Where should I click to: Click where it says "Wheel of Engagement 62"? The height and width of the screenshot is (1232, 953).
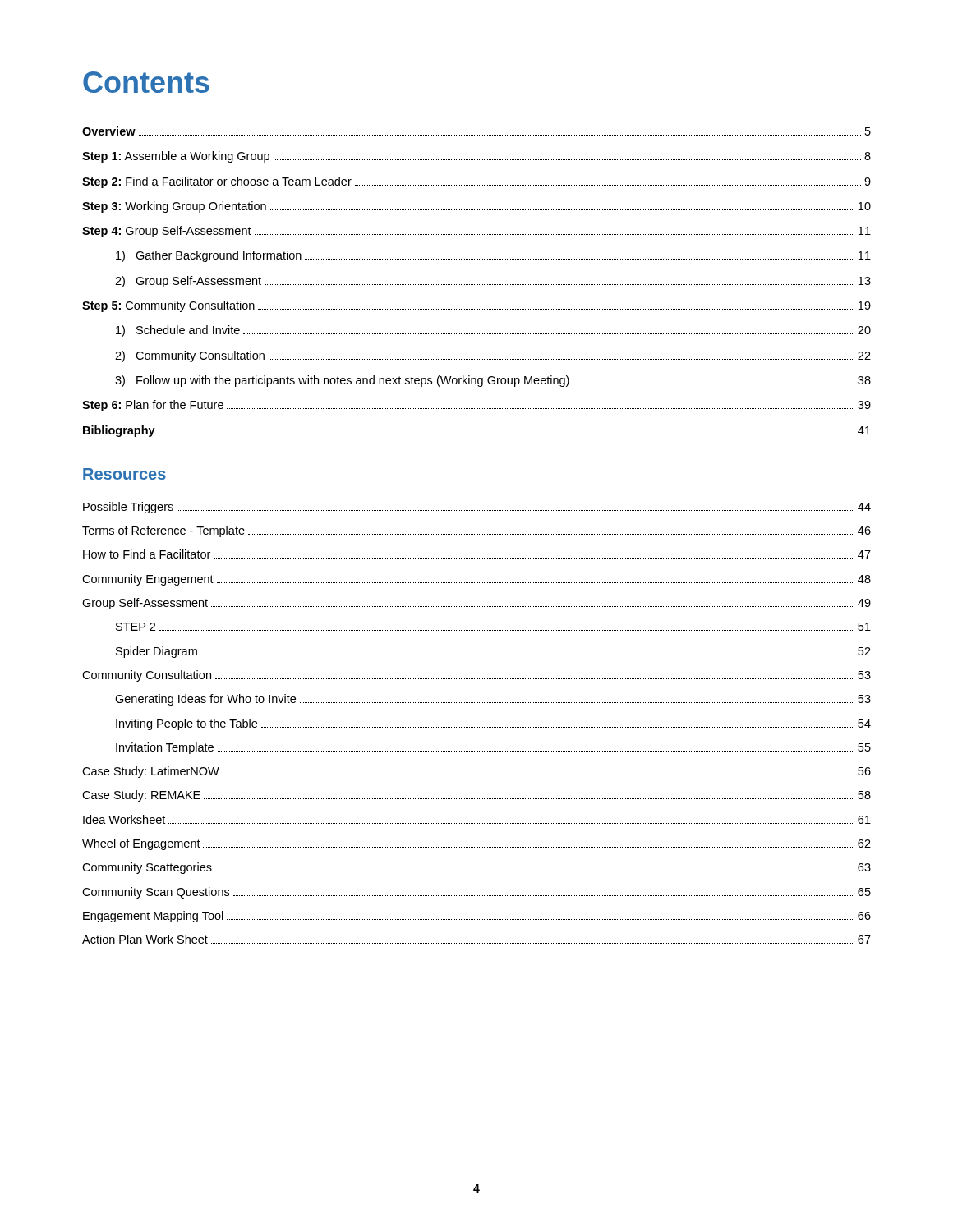(x=476, y=844)
